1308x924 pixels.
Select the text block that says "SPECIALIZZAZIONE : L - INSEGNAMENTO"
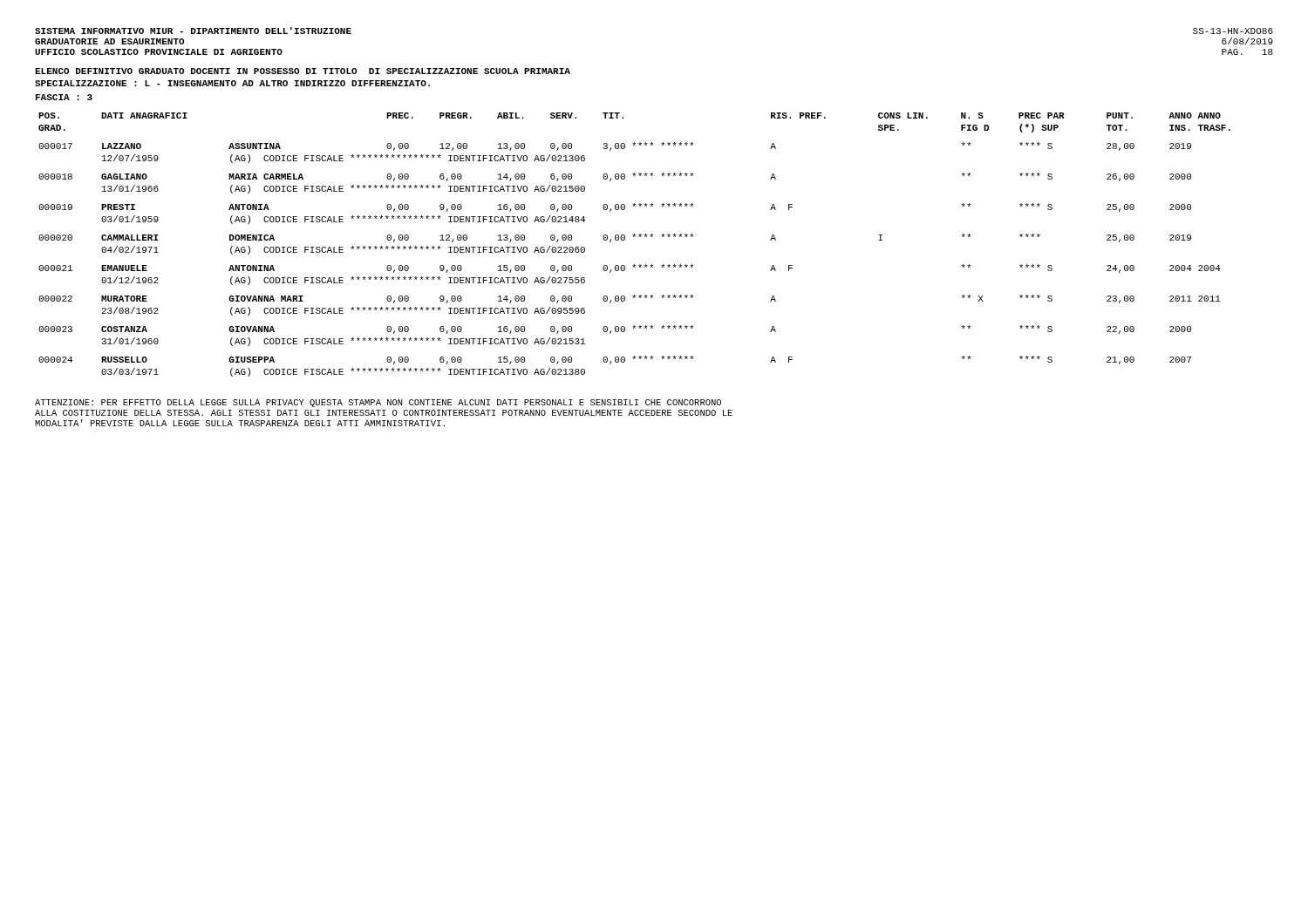(233, 84)
